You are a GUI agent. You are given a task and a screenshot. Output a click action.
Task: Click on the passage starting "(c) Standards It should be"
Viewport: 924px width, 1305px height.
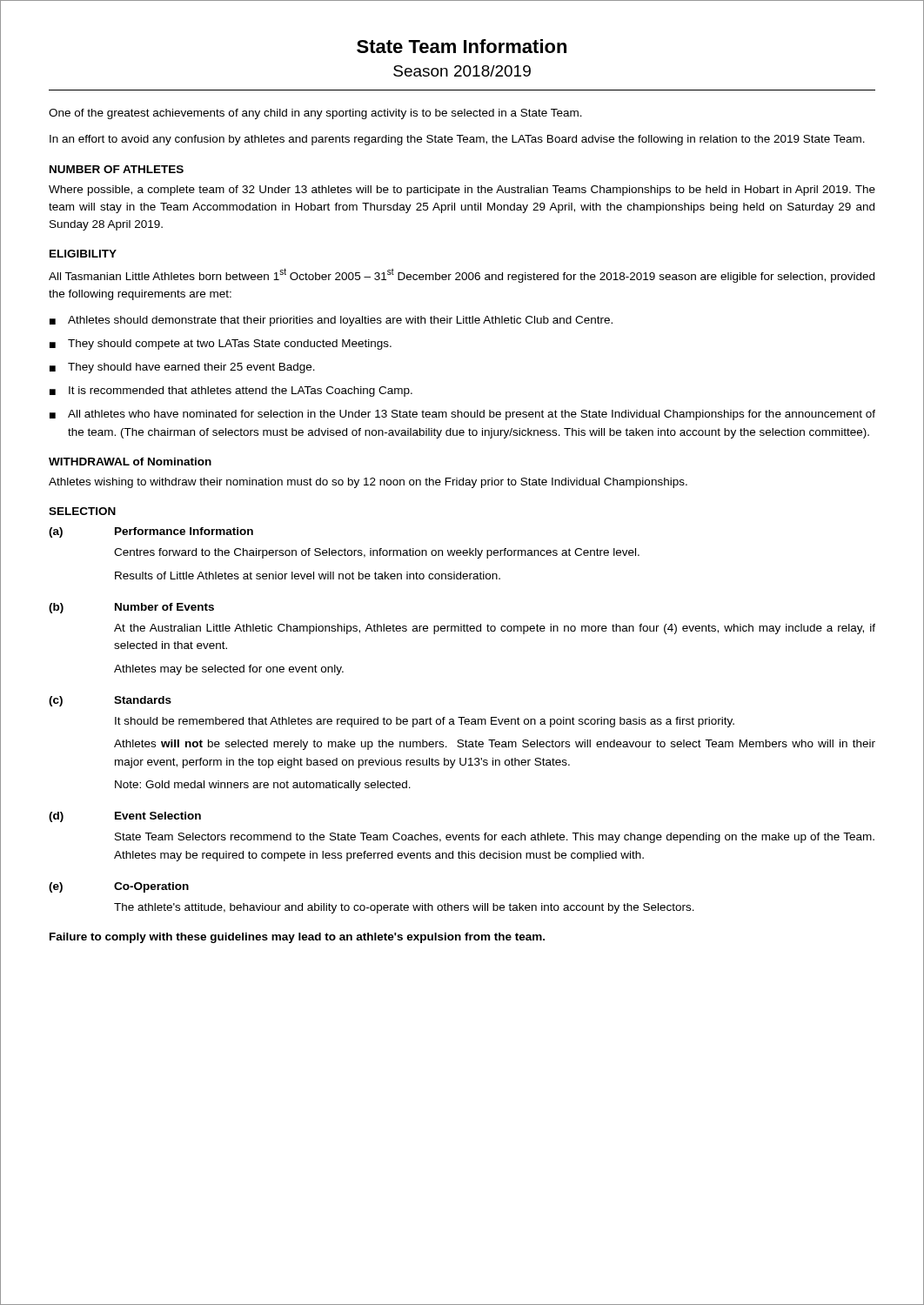(x=462, y=745)
